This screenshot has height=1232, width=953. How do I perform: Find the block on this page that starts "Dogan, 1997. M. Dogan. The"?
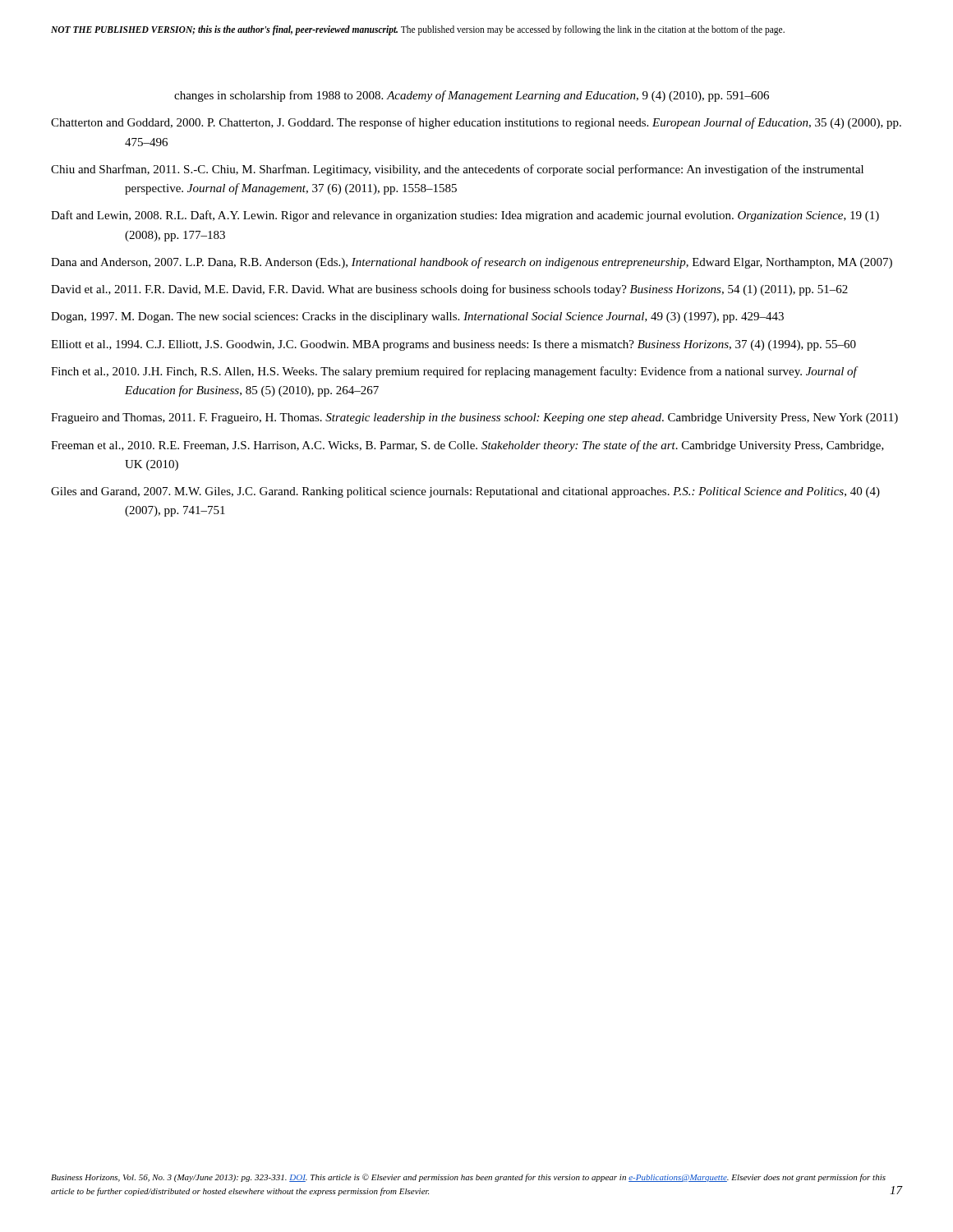[x=418, y=316]
